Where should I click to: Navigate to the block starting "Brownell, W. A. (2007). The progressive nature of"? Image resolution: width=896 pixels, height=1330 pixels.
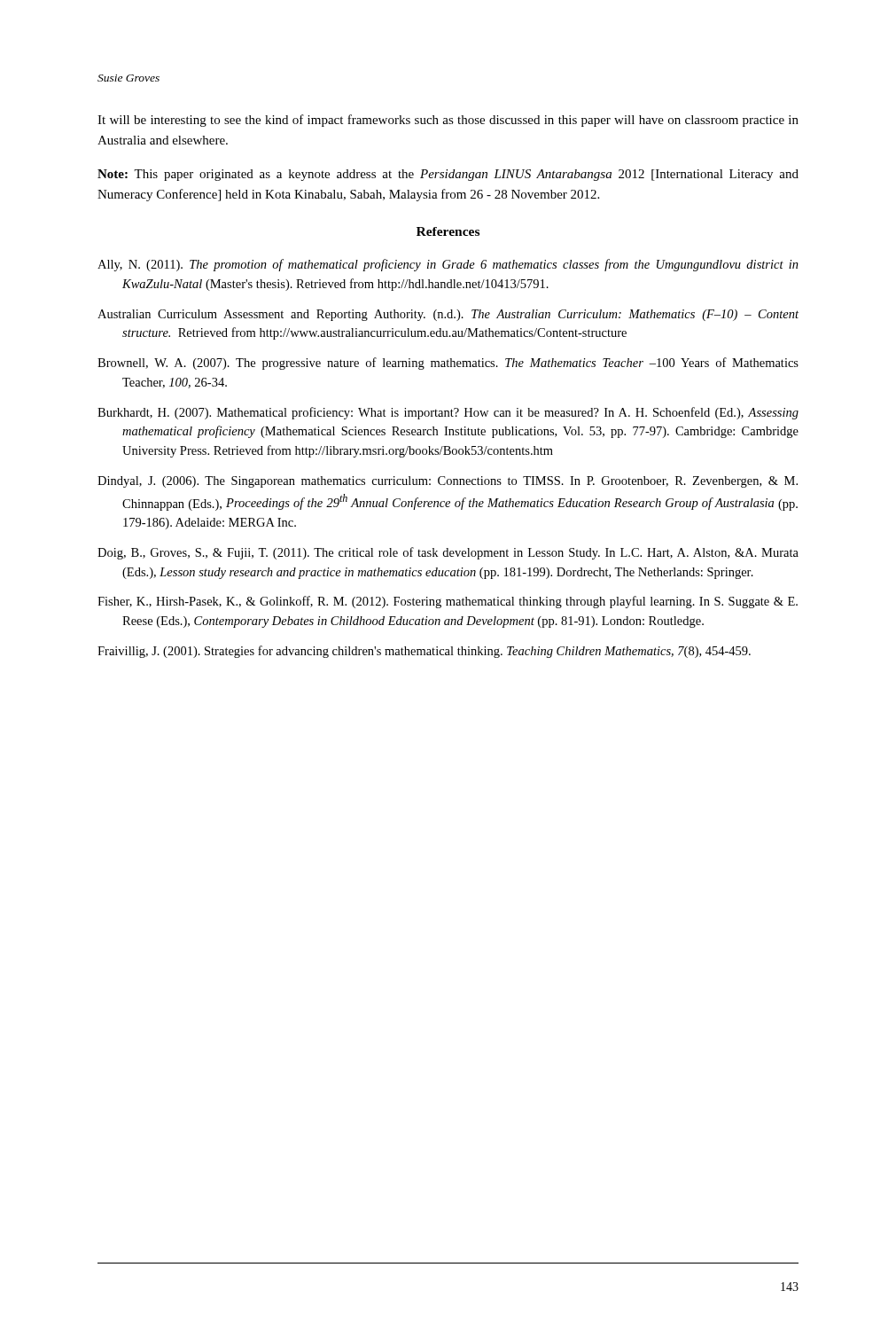pos(448,372)
